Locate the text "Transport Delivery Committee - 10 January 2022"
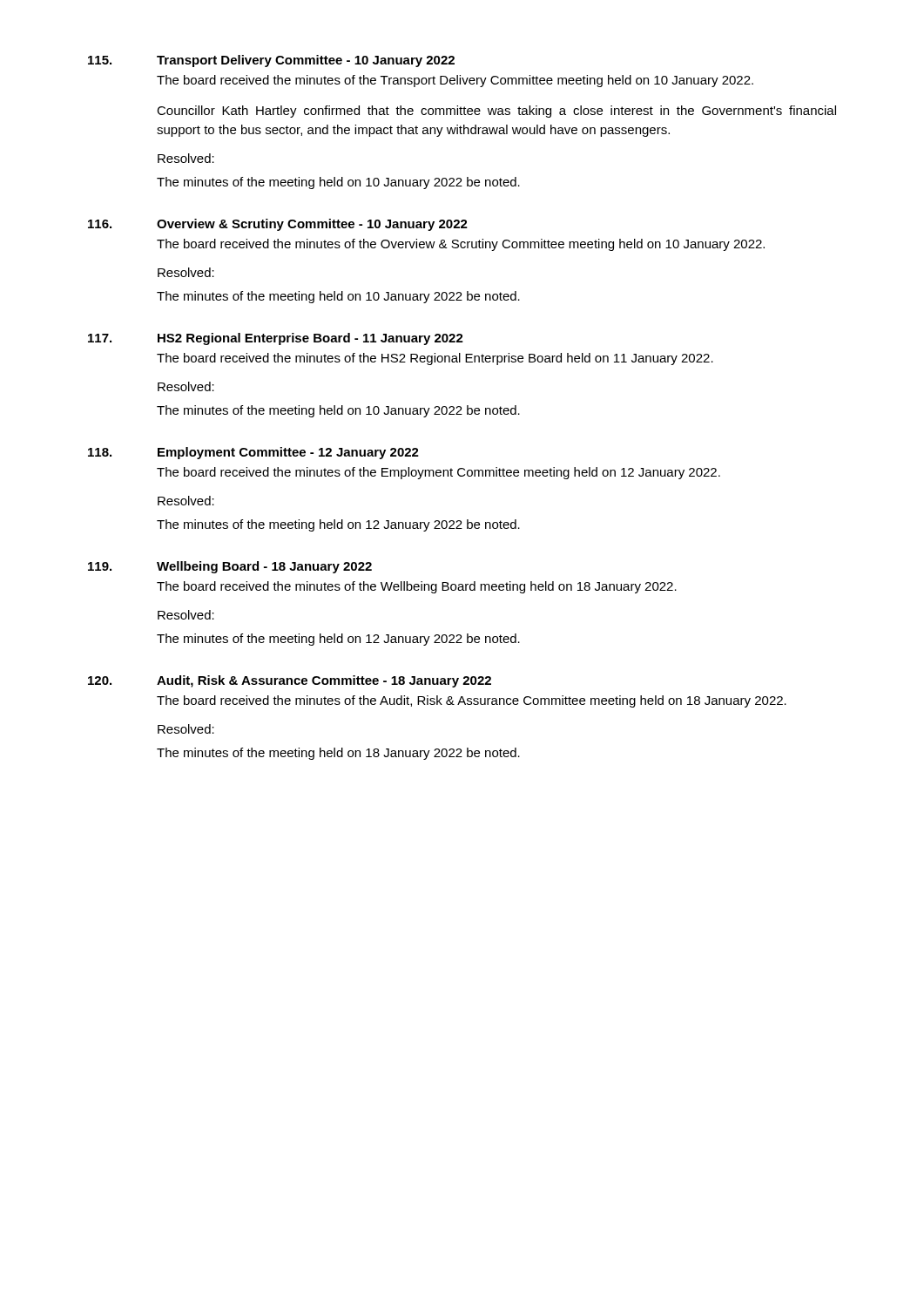924x1307 pixels. tap(306, 60)
